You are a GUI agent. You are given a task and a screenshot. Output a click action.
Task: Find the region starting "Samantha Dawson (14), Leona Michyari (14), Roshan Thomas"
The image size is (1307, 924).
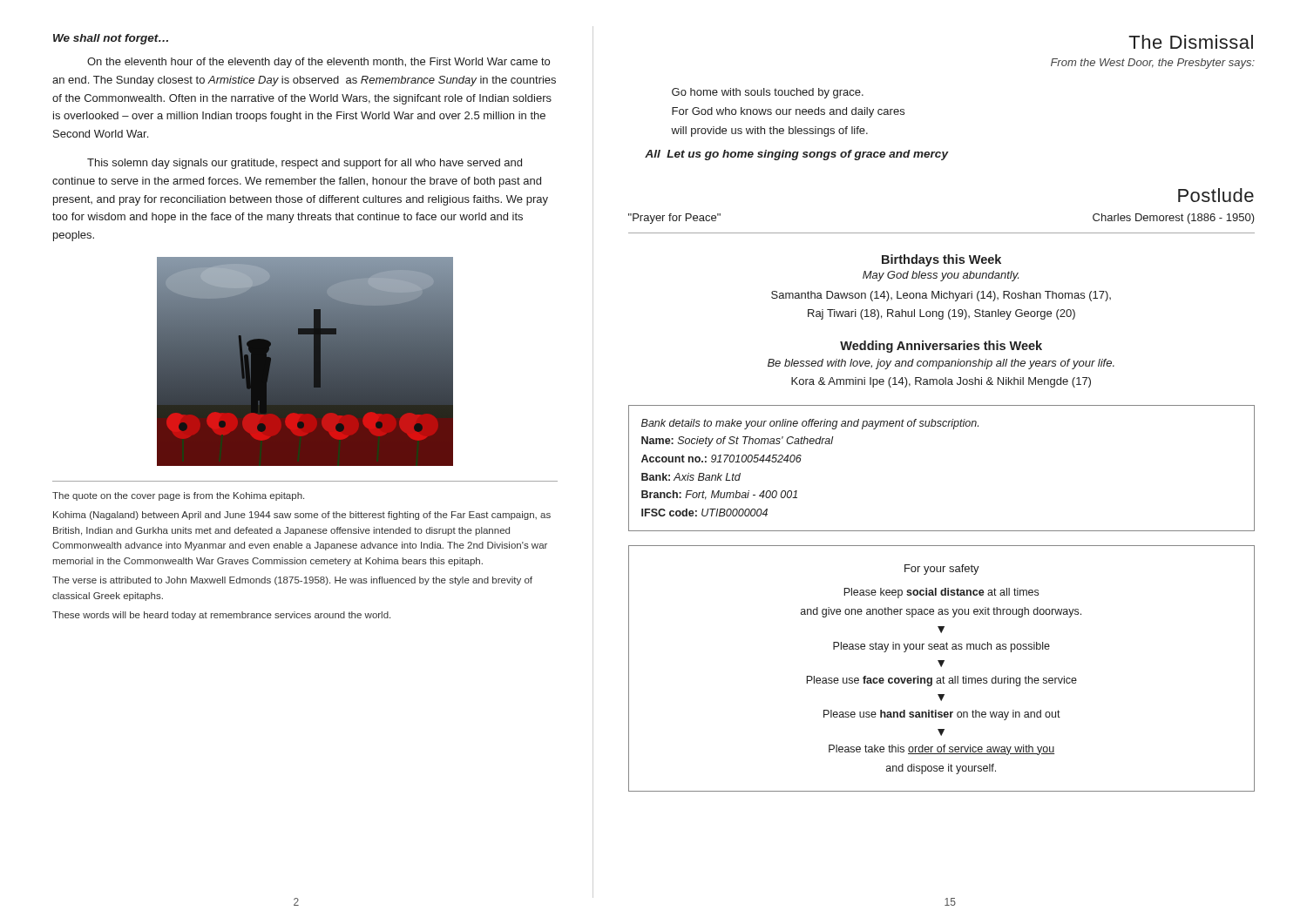(941, 304)
